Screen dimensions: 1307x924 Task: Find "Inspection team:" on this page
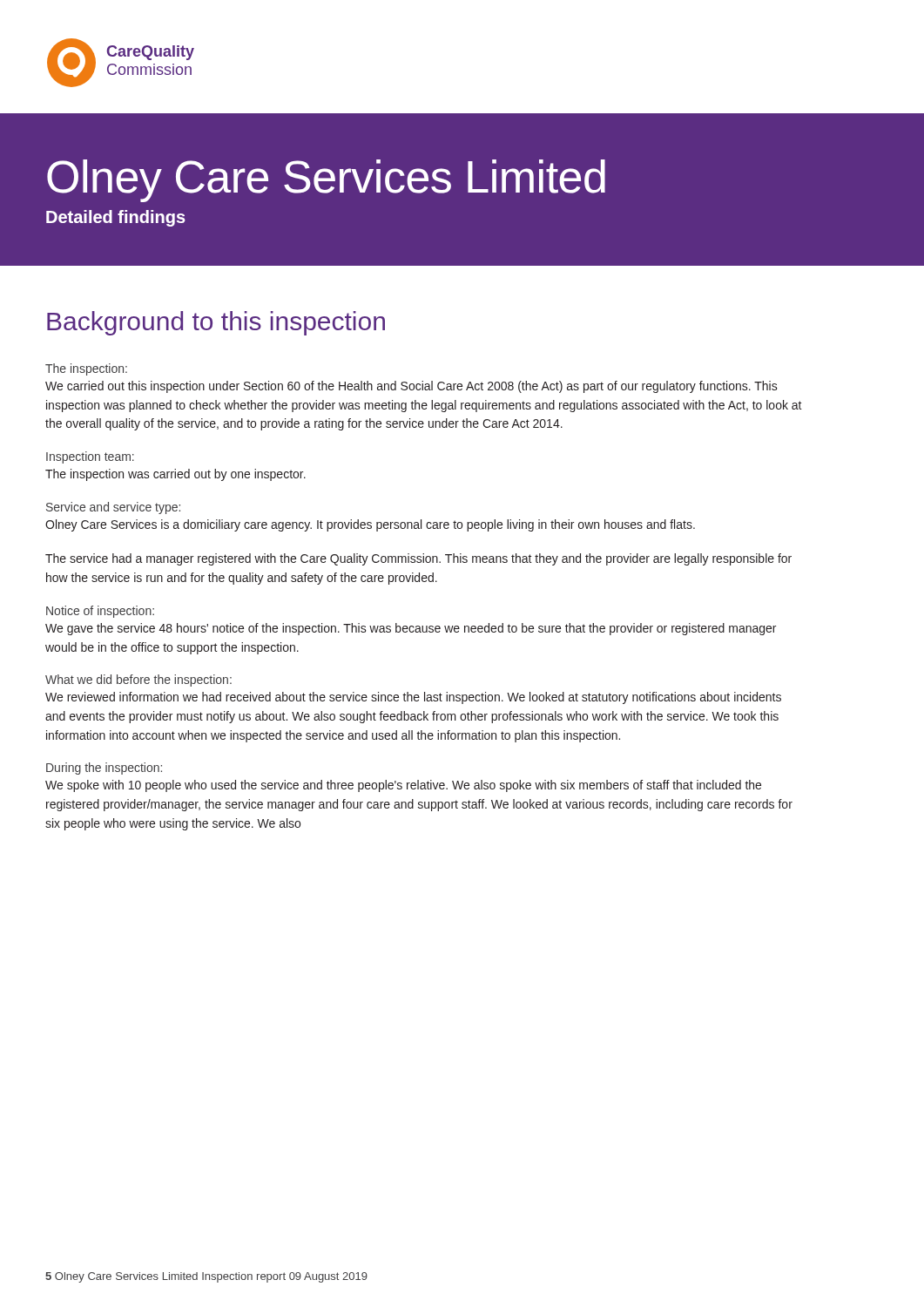point(90,457)
